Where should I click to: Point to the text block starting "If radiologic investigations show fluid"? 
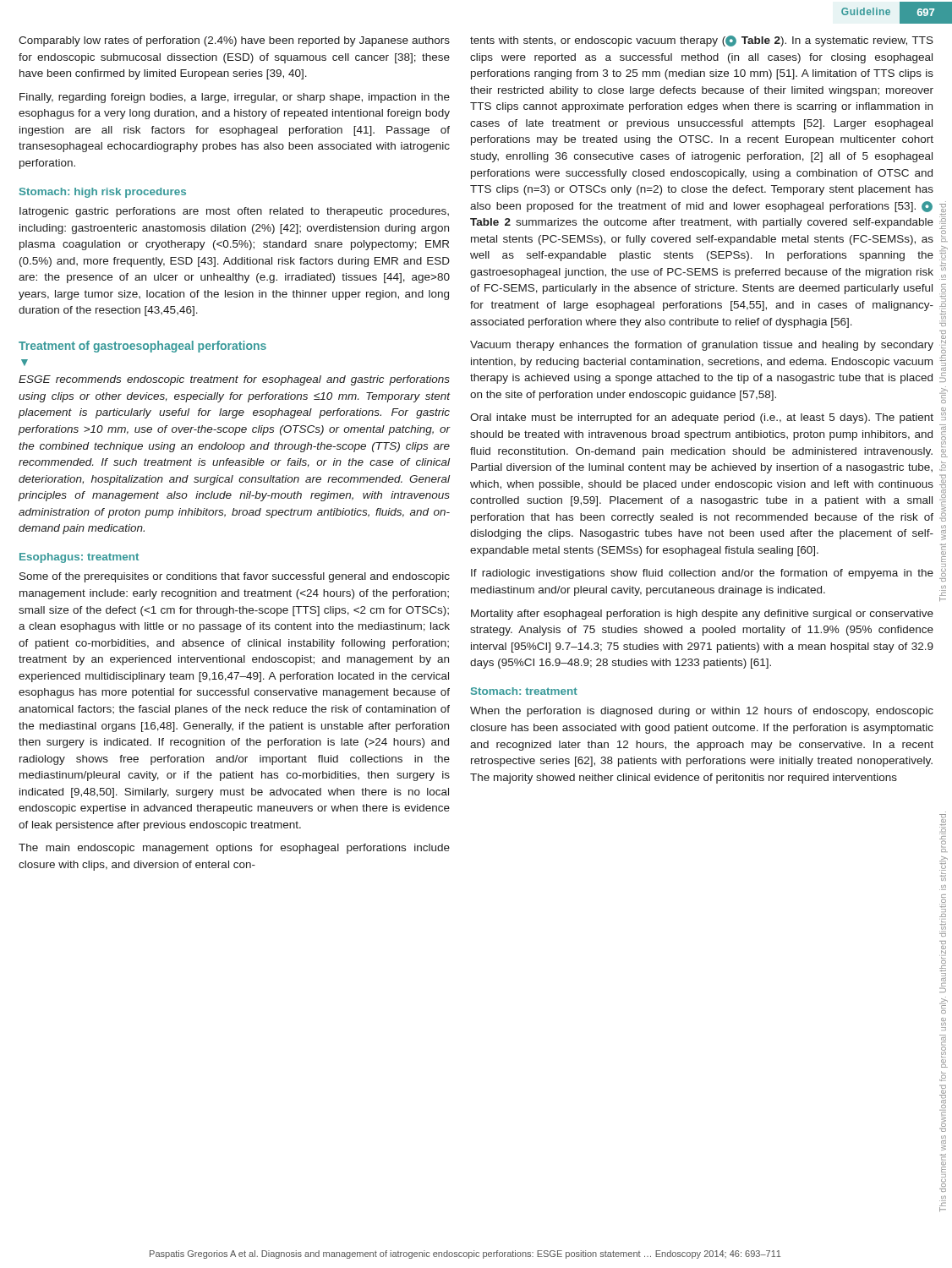(702, 581)
